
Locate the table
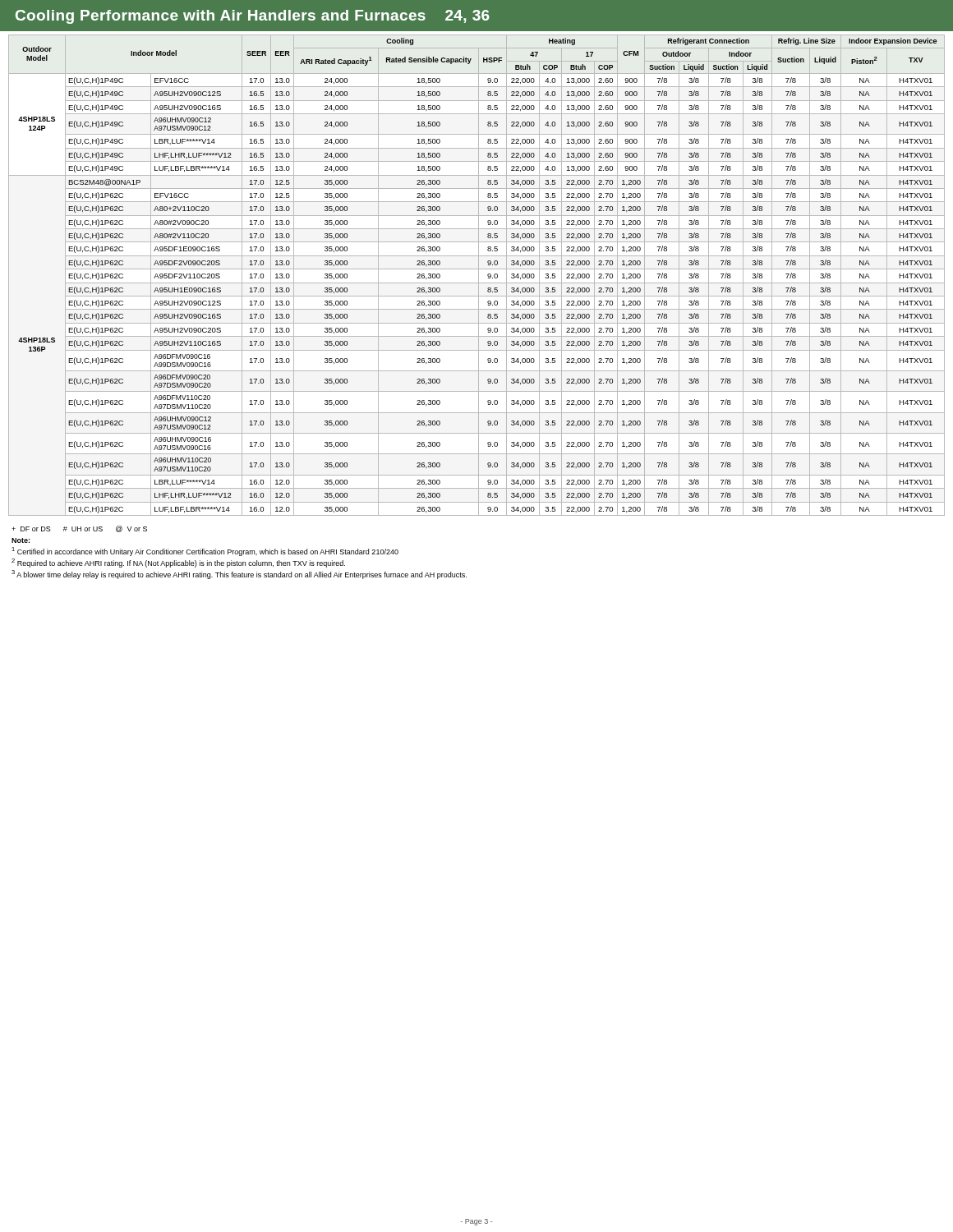tap(476, 275)
